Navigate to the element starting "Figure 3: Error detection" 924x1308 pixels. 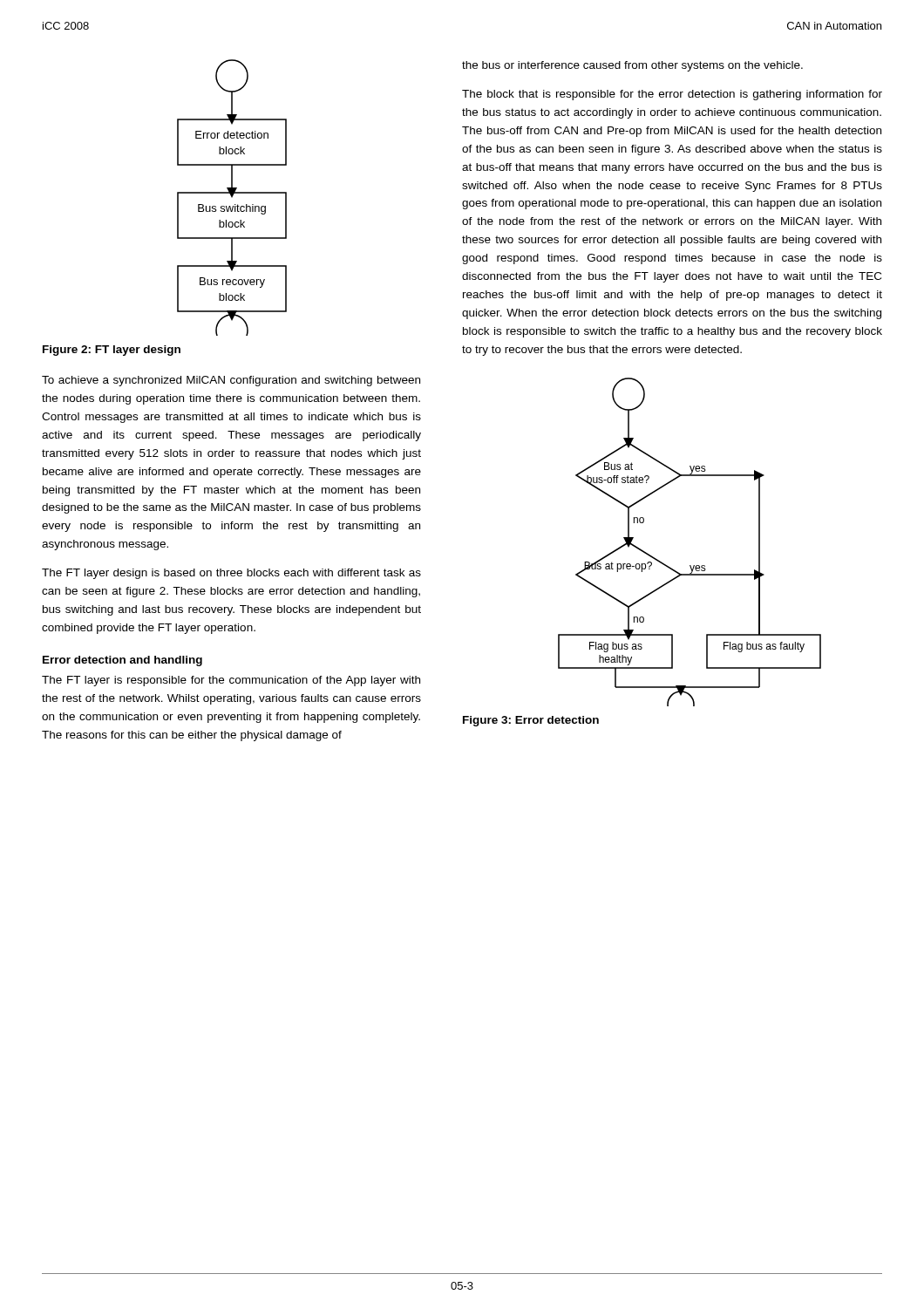click(x=531, y=720)
